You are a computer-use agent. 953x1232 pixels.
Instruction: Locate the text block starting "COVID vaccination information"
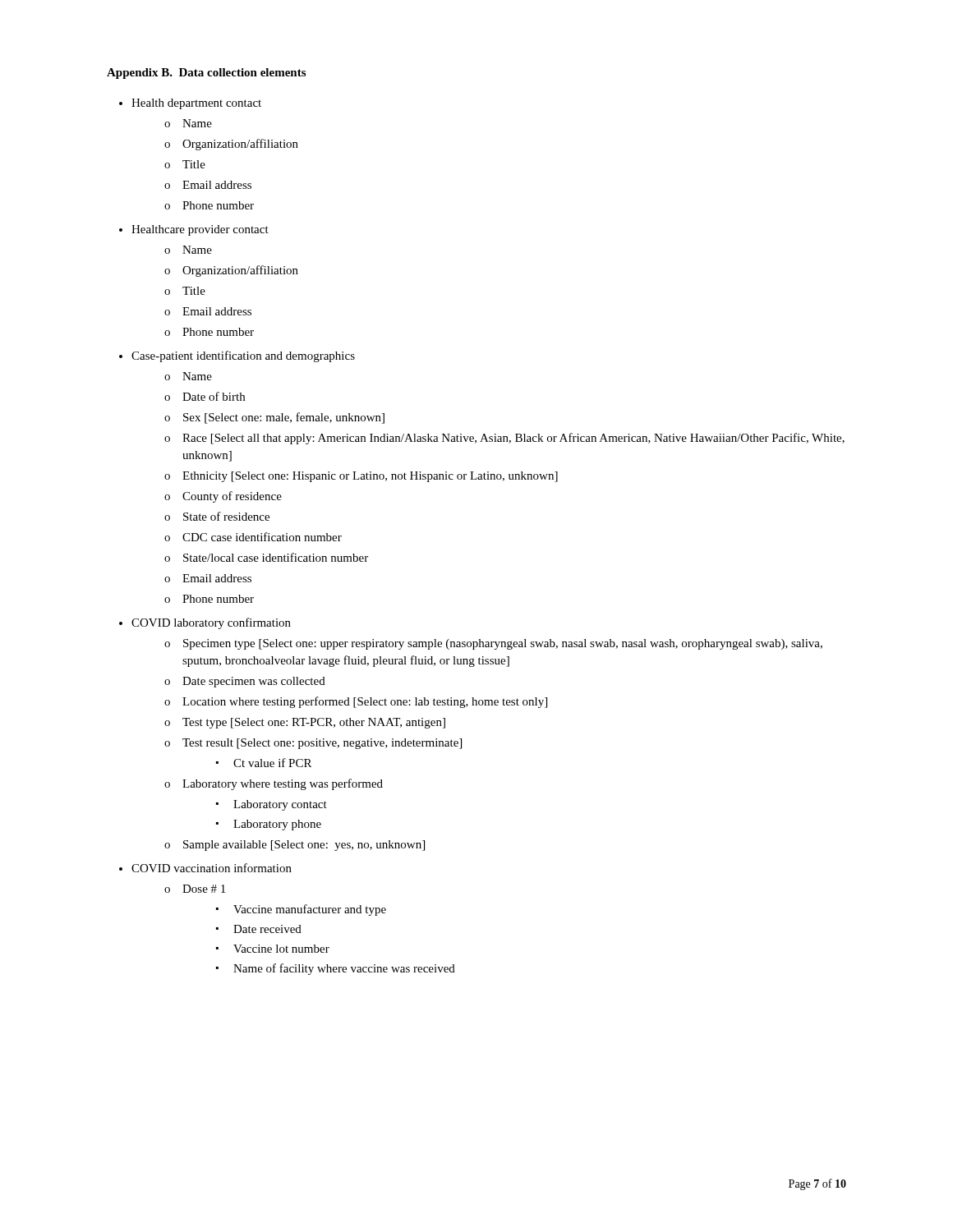coord(212,868)
